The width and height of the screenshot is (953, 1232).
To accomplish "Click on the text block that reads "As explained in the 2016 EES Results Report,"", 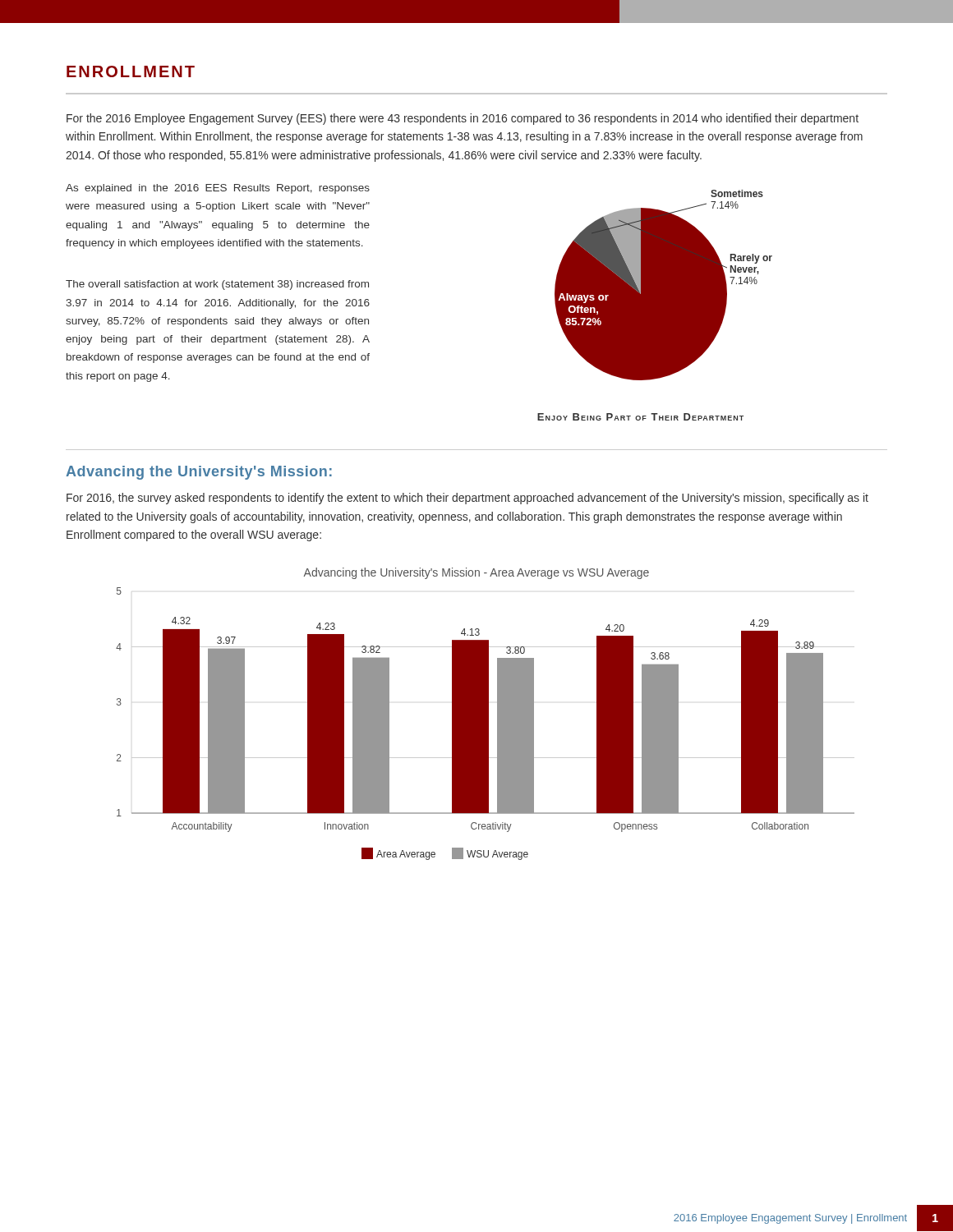I will 218,215.
